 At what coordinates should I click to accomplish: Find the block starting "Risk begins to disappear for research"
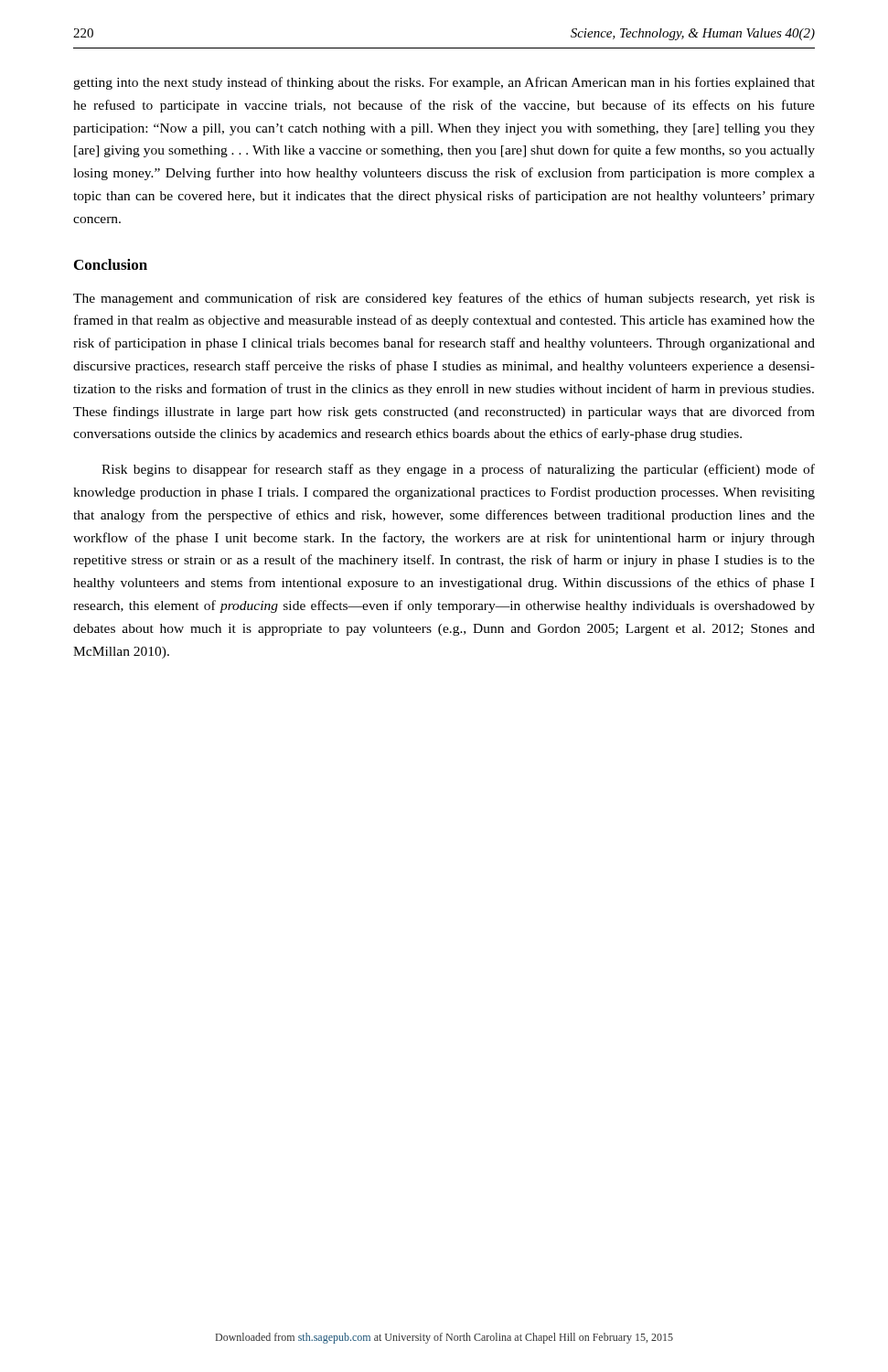[x=444, y=560]
